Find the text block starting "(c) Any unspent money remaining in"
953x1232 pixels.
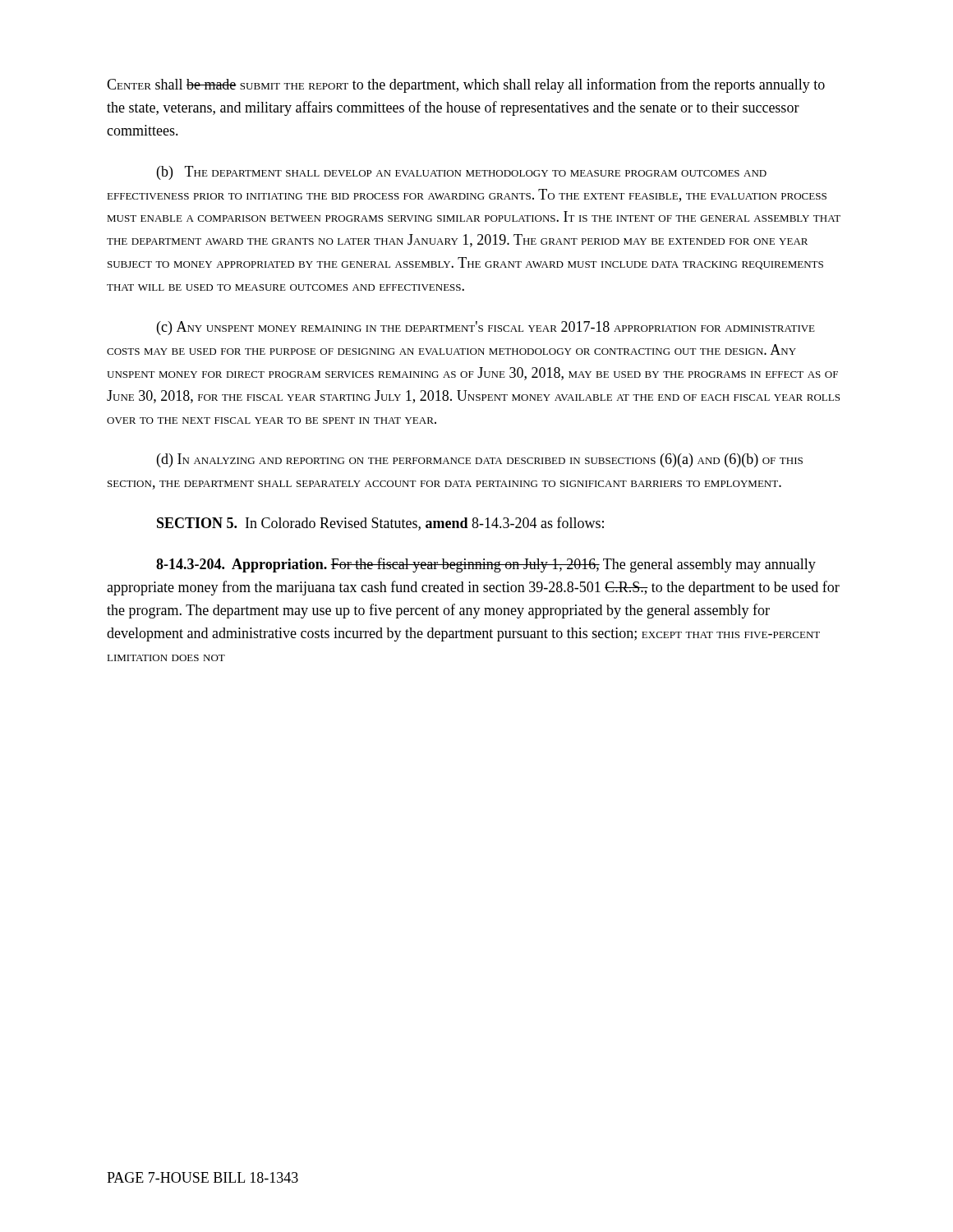click(x=474, y=373)
